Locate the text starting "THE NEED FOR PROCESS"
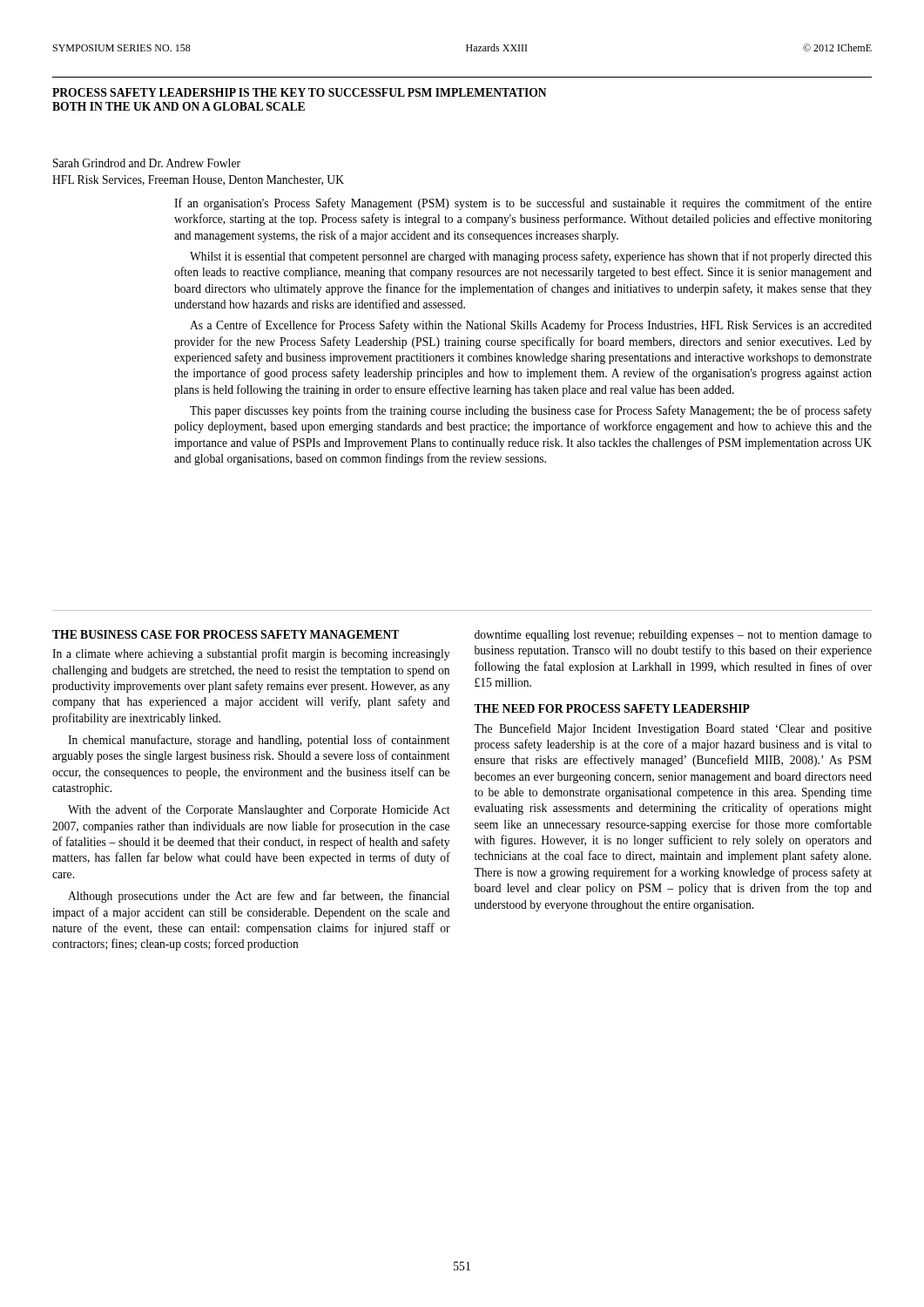The width and height of the screenshot is (924, 1307). tap(612, 709)
